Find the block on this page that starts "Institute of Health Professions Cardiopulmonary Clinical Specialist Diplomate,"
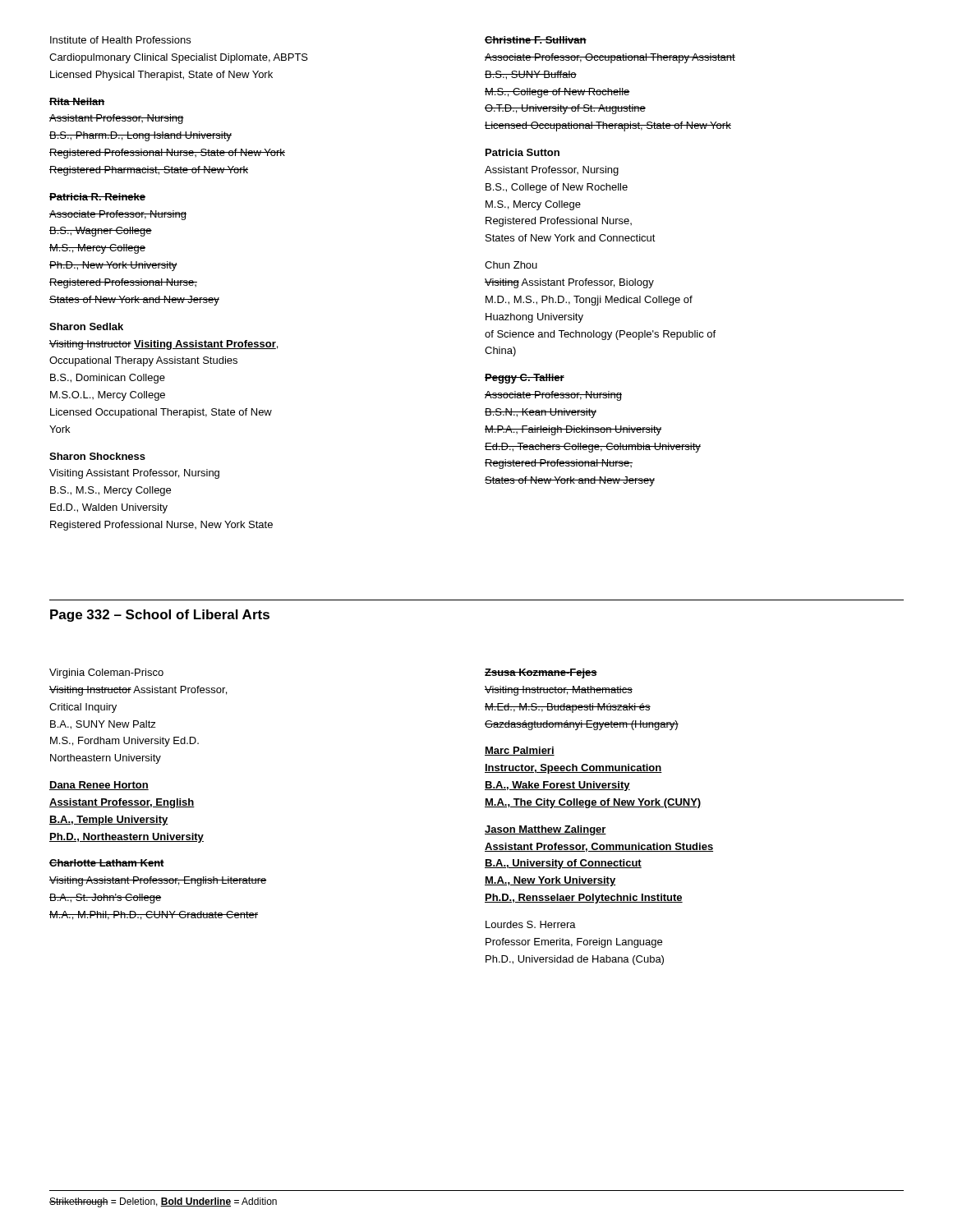 coord(242,58)
